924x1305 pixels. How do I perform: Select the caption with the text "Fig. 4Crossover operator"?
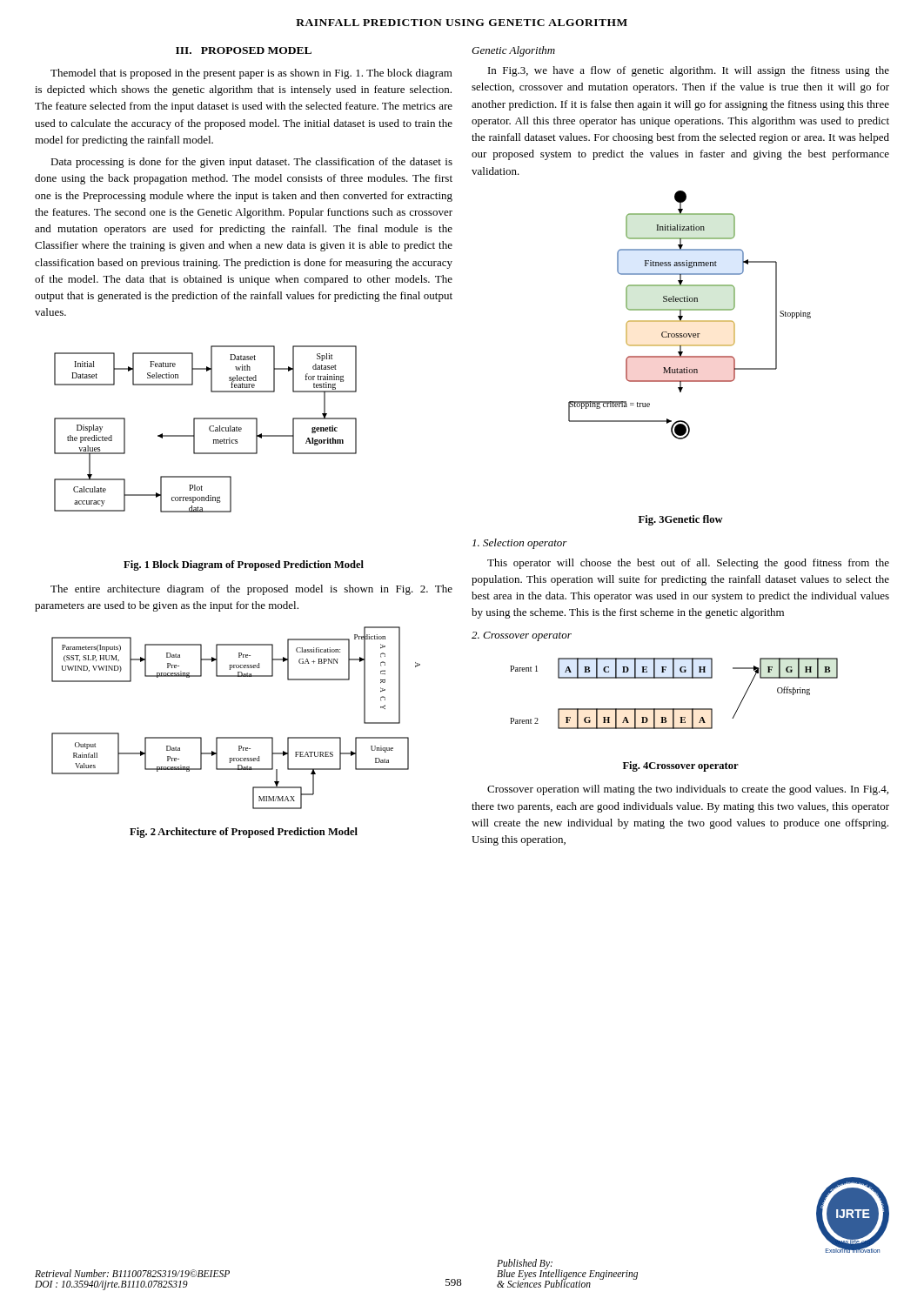coord(680,765)
